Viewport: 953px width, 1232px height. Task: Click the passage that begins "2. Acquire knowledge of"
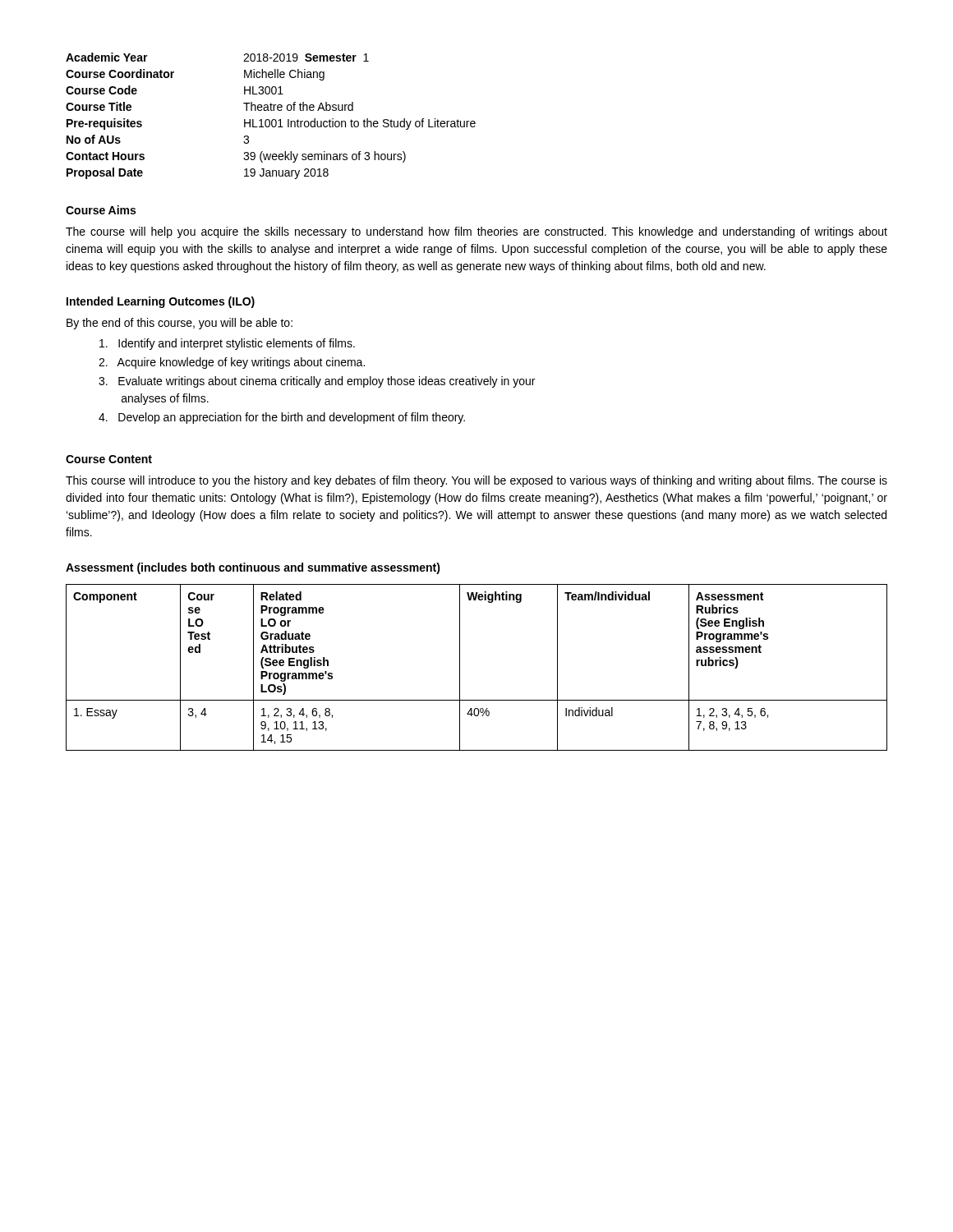tap(232, 362)
